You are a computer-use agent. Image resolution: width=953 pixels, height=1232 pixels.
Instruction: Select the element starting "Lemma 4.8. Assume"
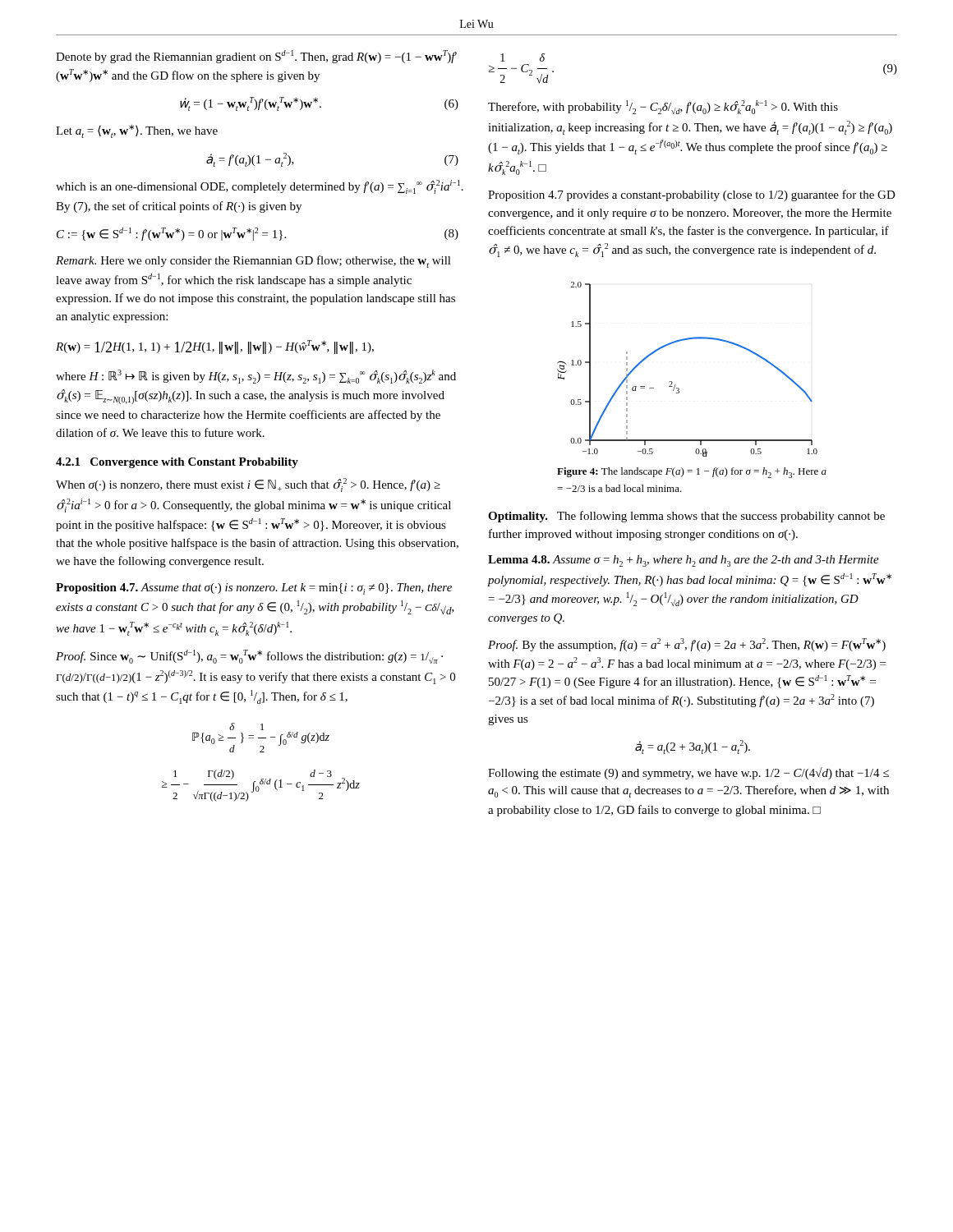[x=690, y=589]
